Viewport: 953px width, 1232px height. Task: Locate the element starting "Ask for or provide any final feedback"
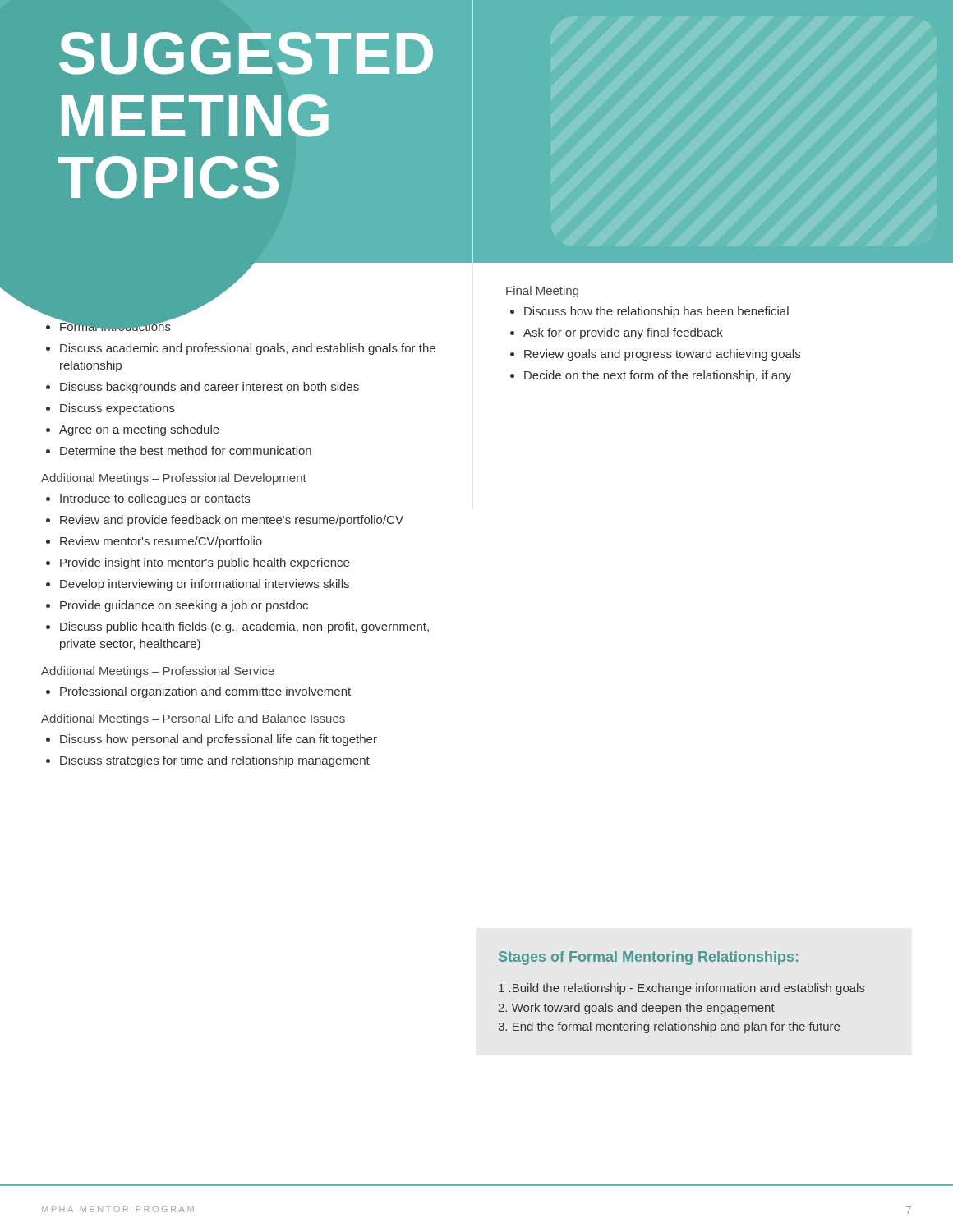pyautogui.click(x=707, y=332)
